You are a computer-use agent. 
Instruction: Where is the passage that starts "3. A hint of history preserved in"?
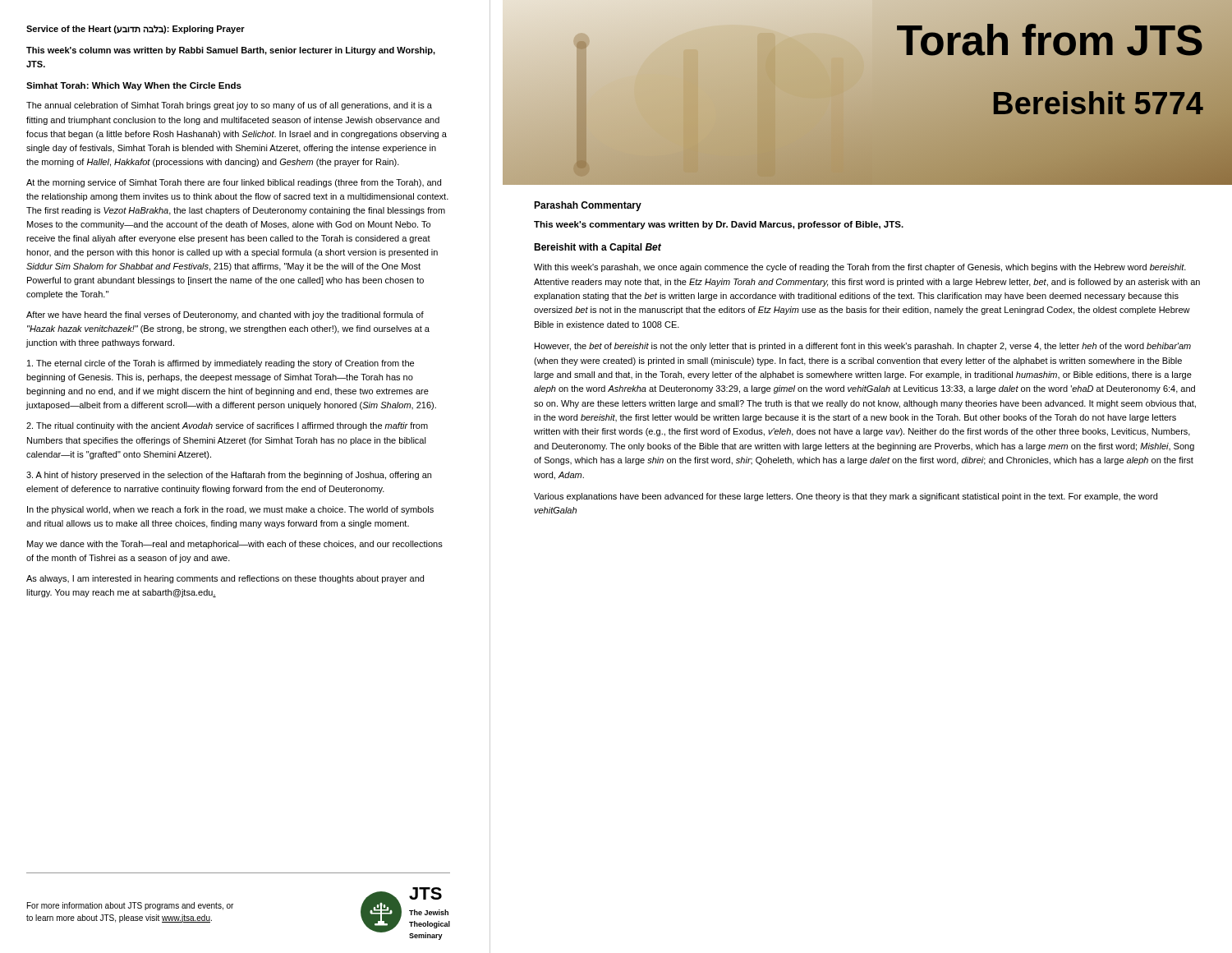(229, 482)
